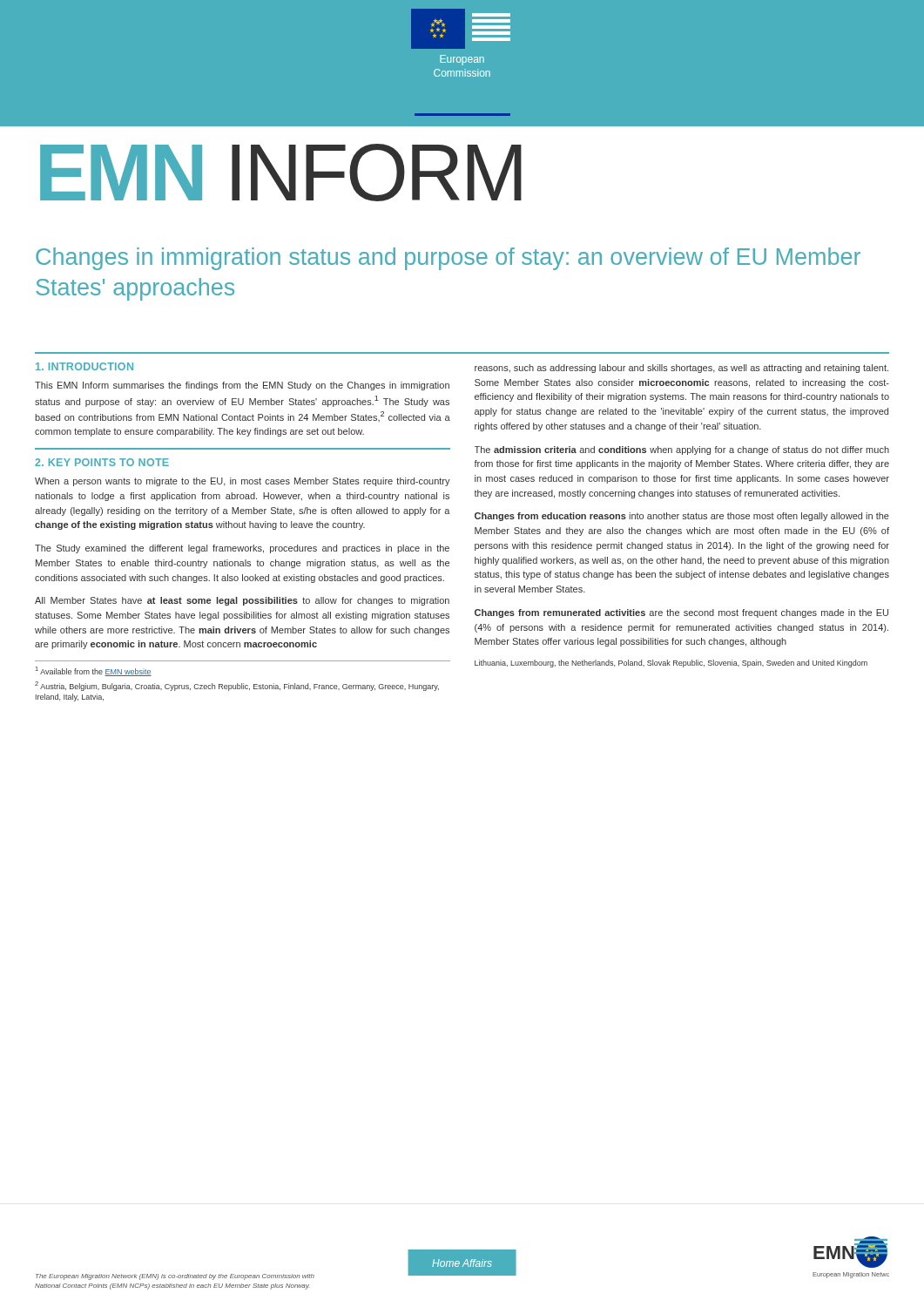924x1307 pixels.
Task: Click on the footnote that reads "1 Available from"
Action: point(242,684)
